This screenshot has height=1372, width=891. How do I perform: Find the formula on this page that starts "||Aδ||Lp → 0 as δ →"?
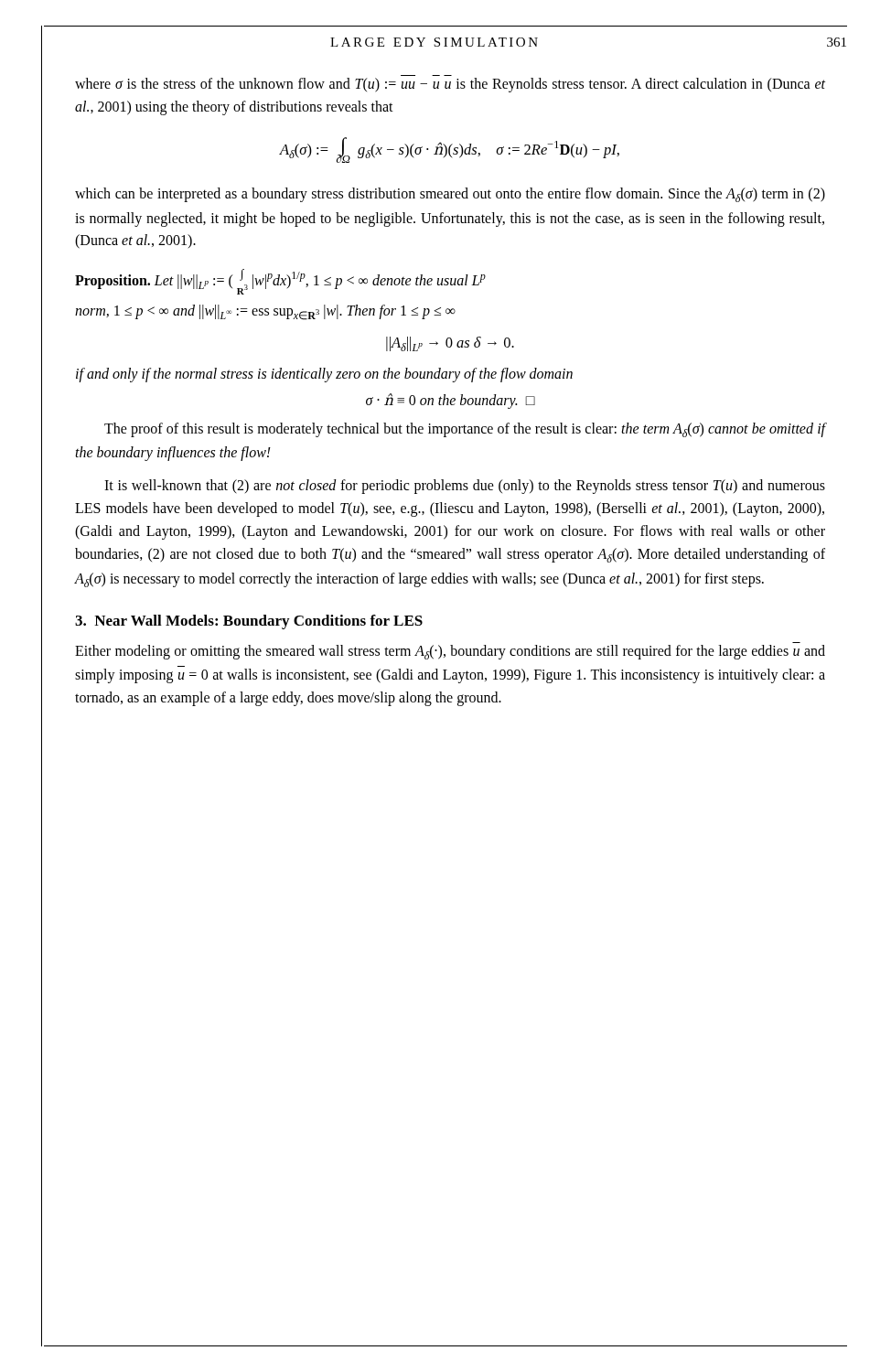(450, 344)
